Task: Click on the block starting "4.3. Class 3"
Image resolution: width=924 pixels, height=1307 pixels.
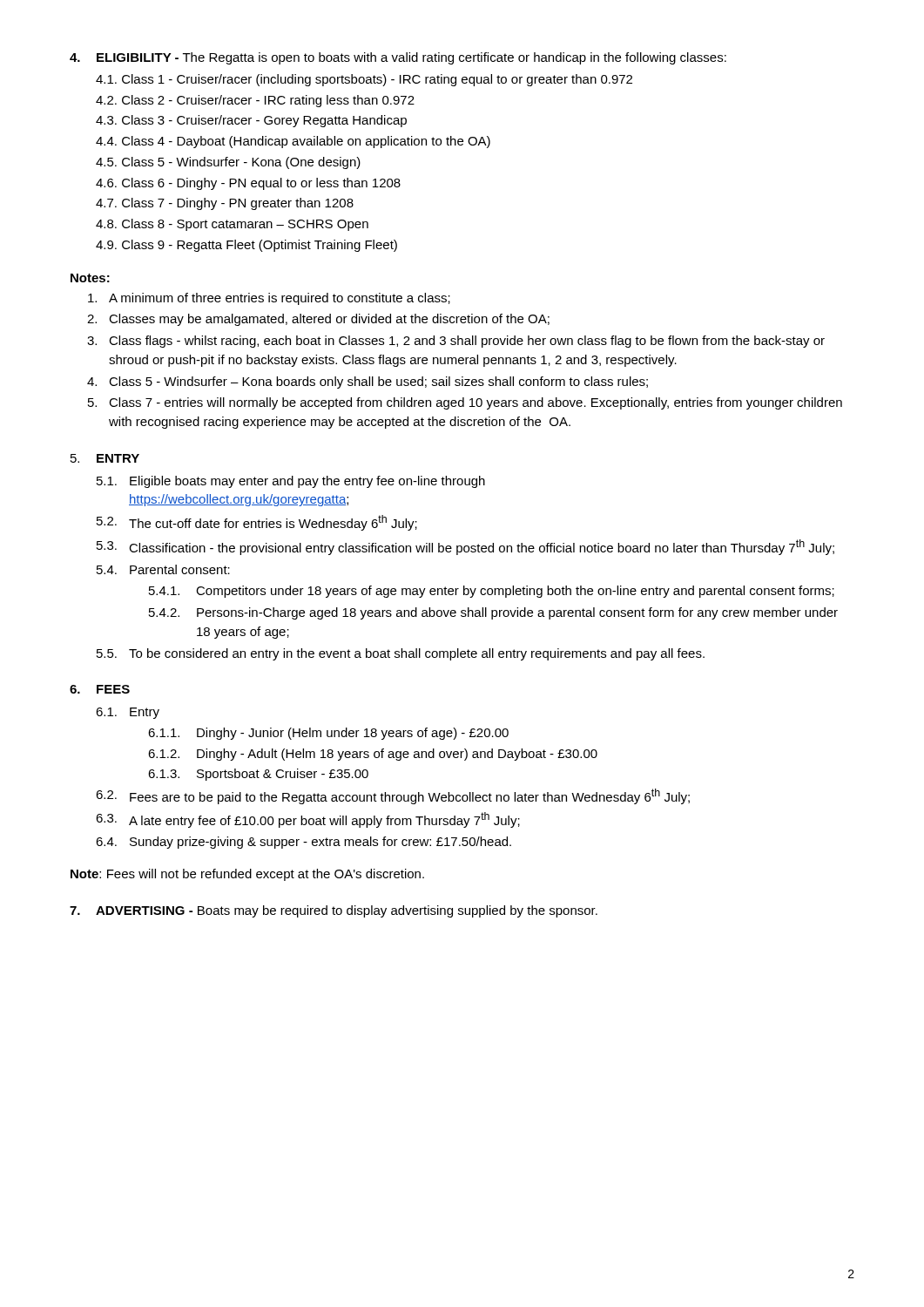Action: click(252, 120)
